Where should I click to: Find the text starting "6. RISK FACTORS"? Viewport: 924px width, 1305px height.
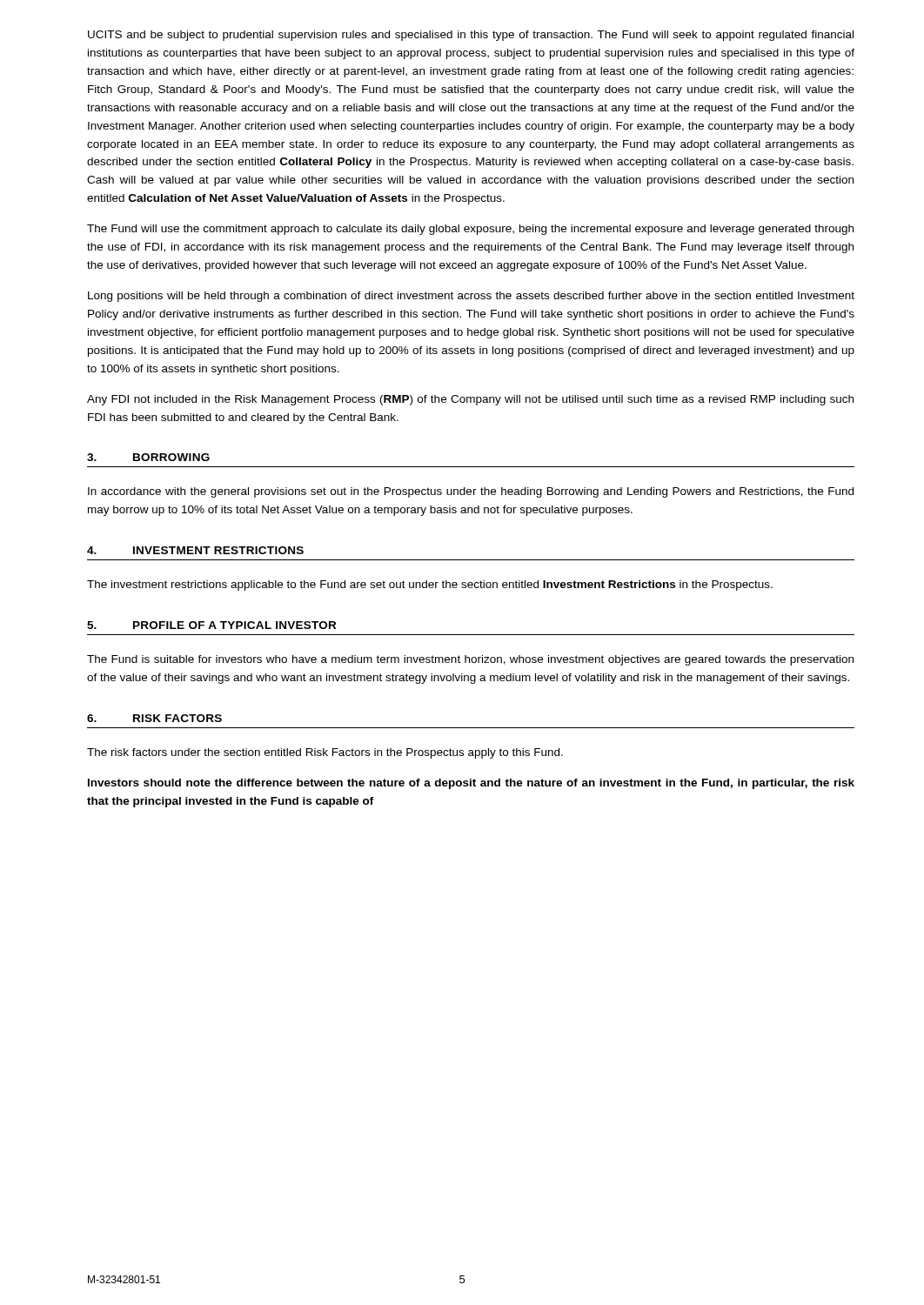pyautogui.click(x=155, y=718)
